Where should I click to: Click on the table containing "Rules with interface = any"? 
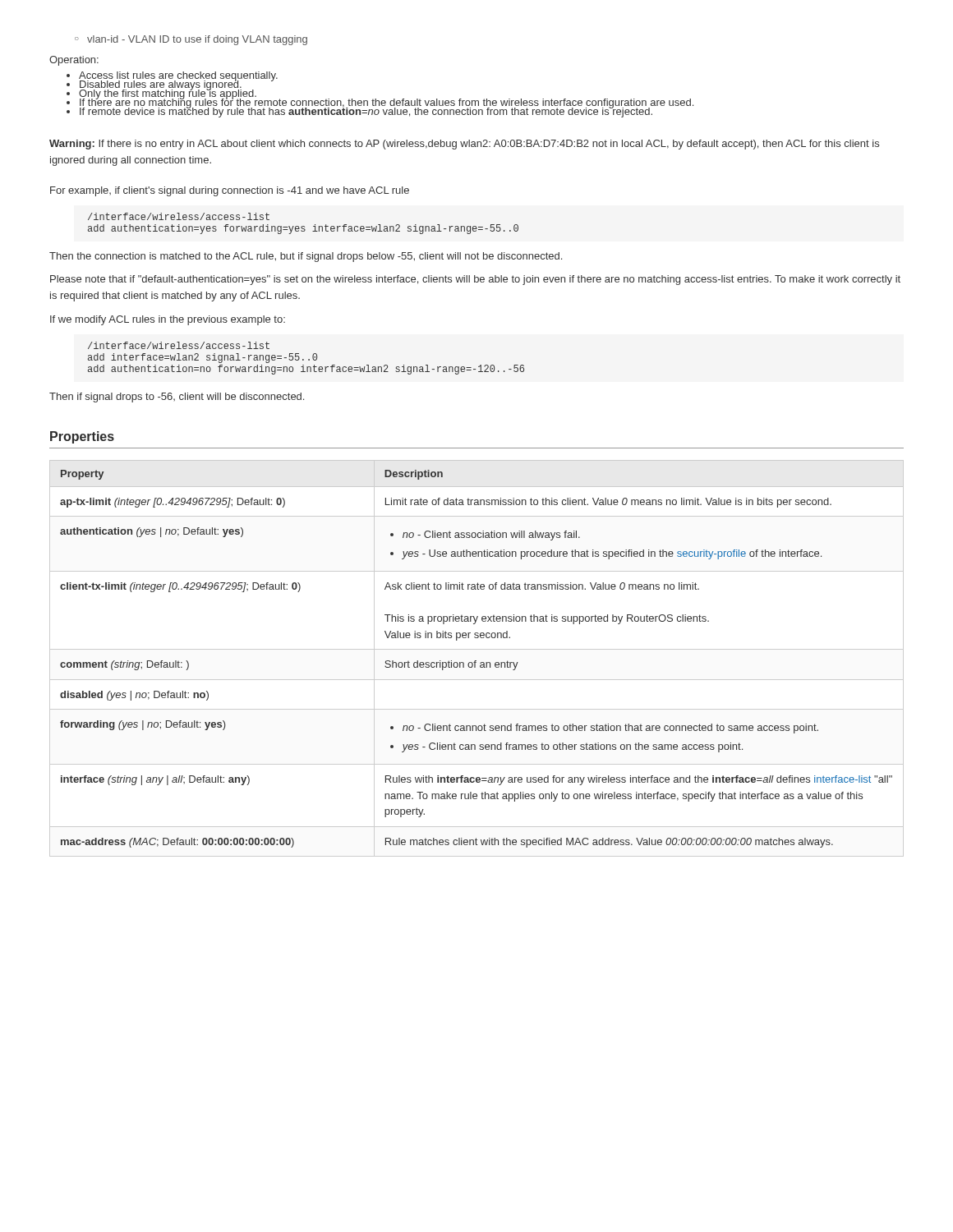click(476, 658)
